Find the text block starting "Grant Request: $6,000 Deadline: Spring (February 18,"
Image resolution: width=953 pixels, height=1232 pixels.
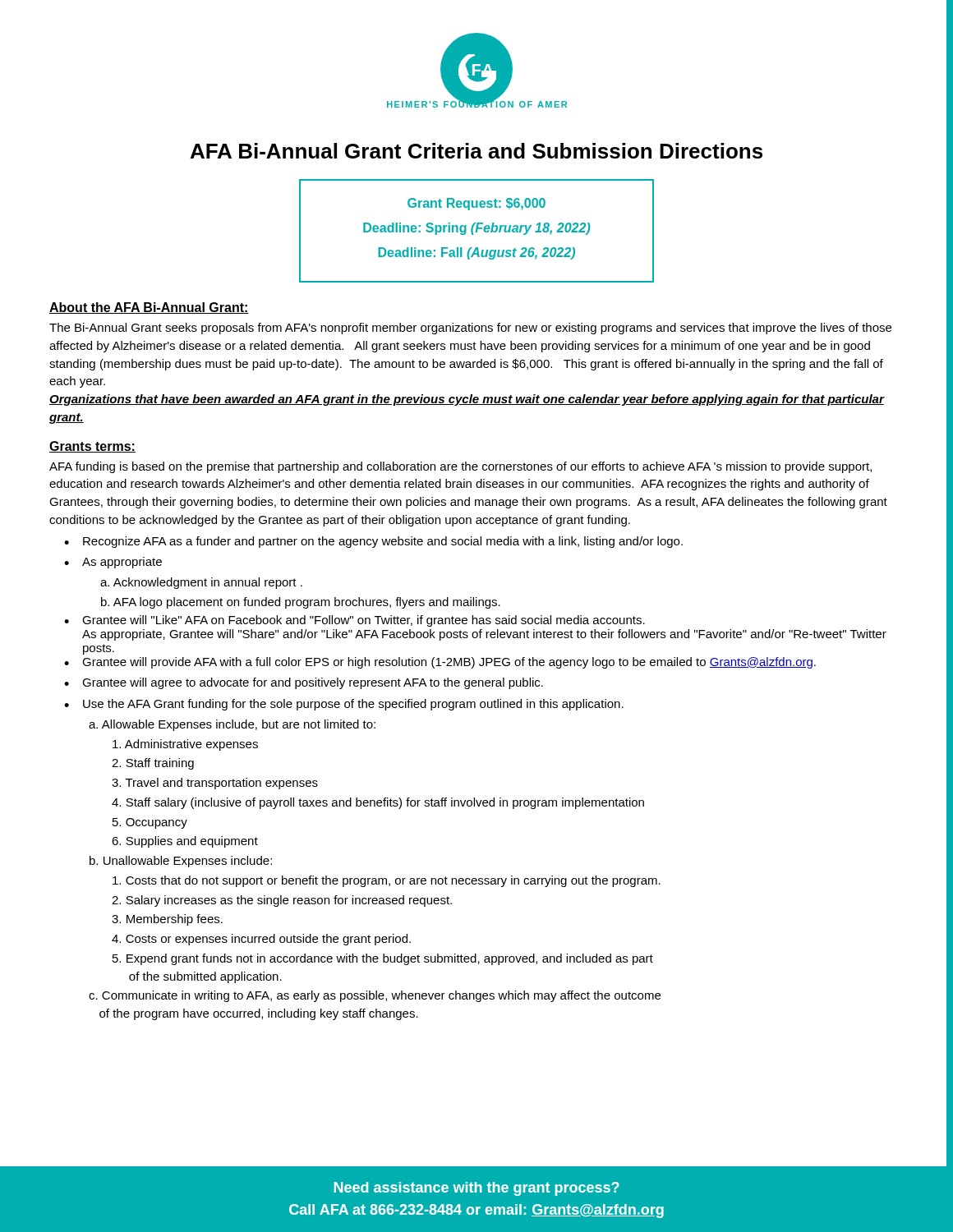[x=476, y=228]
